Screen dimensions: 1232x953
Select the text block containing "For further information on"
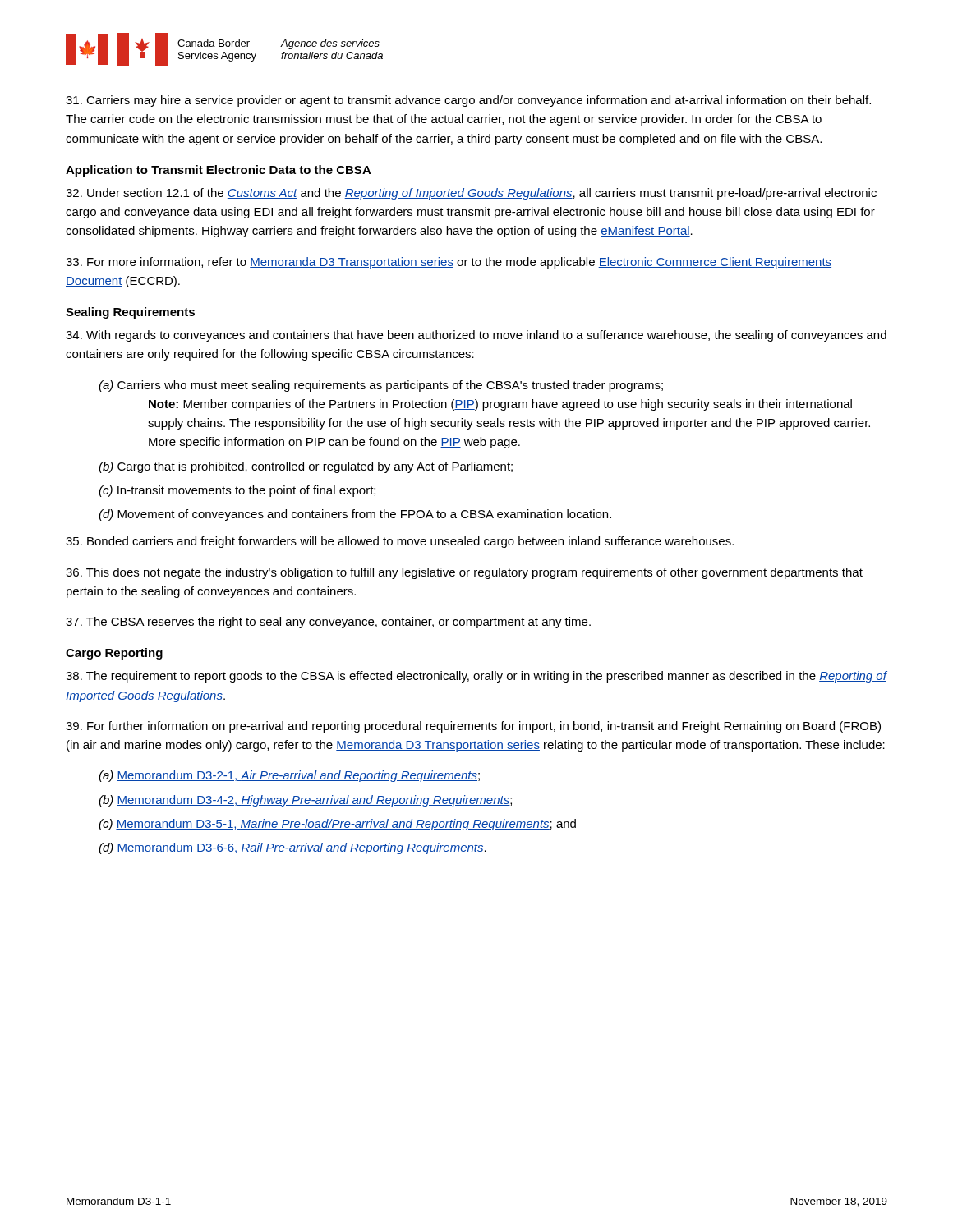(476, 735)
